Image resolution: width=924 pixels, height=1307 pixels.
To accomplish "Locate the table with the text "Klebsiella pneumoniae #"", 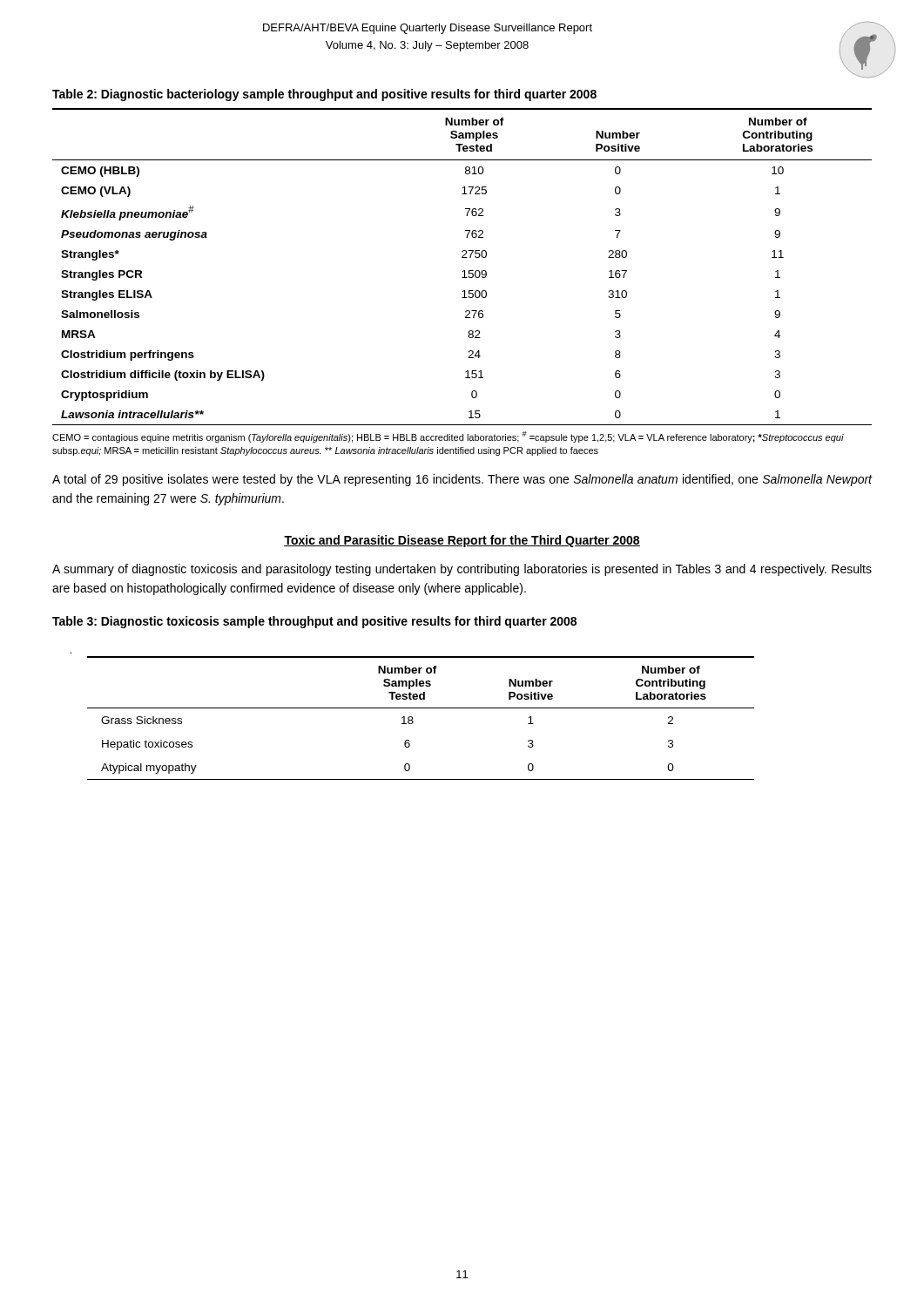I will (x=462, y=266).
